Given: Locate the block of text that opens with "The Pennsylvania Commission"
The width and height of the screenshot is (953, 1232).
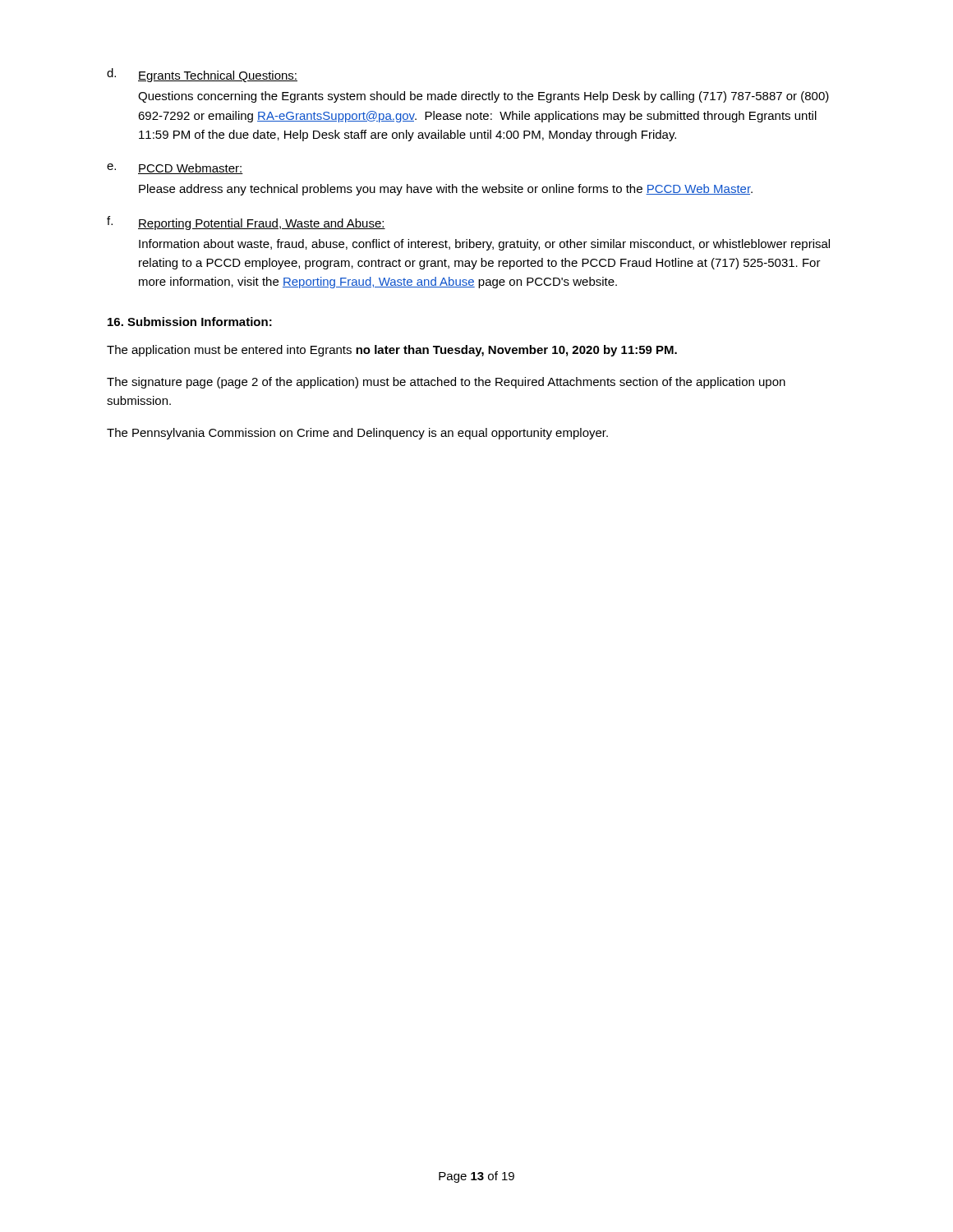Looking at the screenshot, I should pos(358,433).
